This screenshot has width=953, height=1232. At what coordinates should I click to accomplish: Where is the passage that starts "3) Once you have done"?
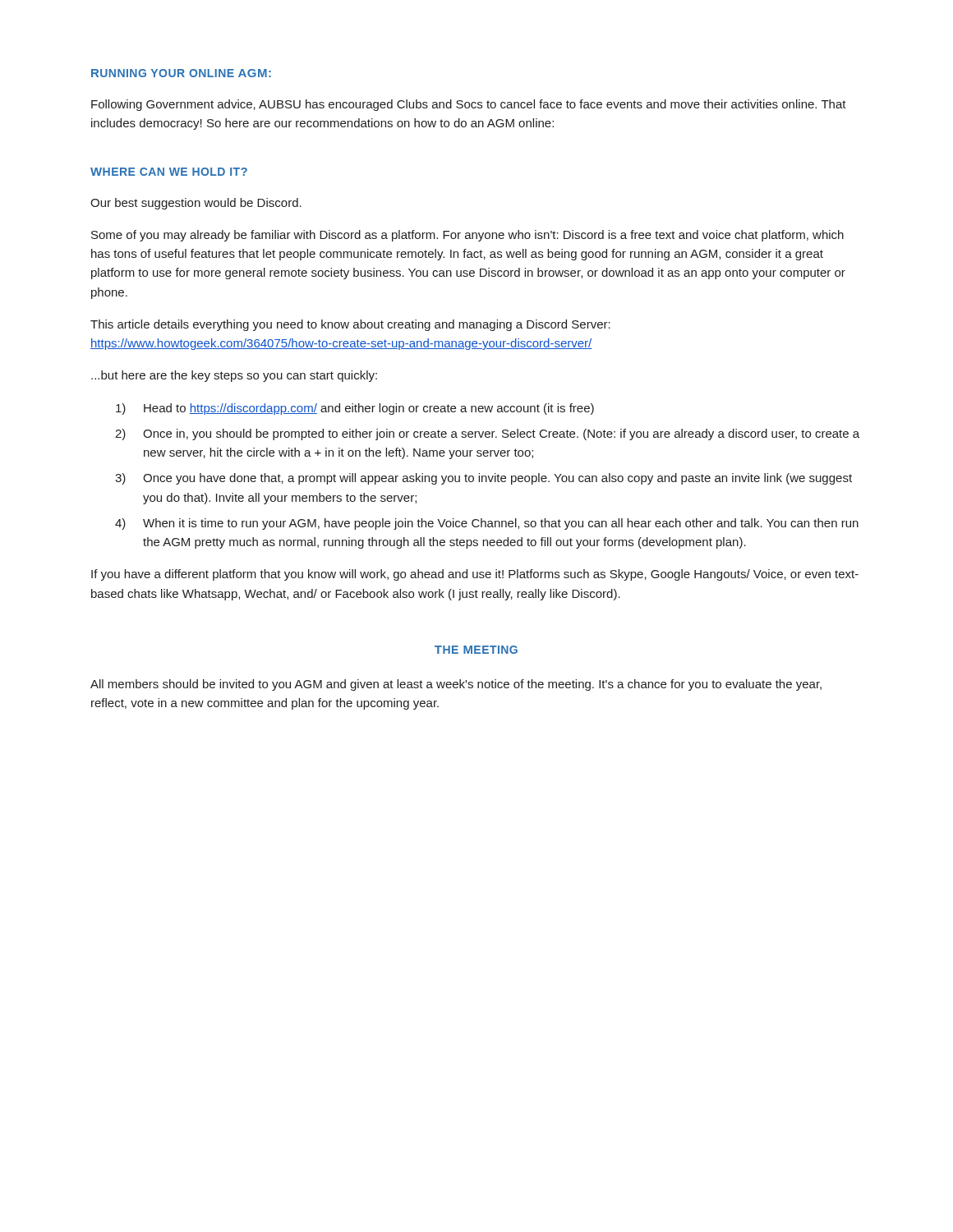point(489,488)
